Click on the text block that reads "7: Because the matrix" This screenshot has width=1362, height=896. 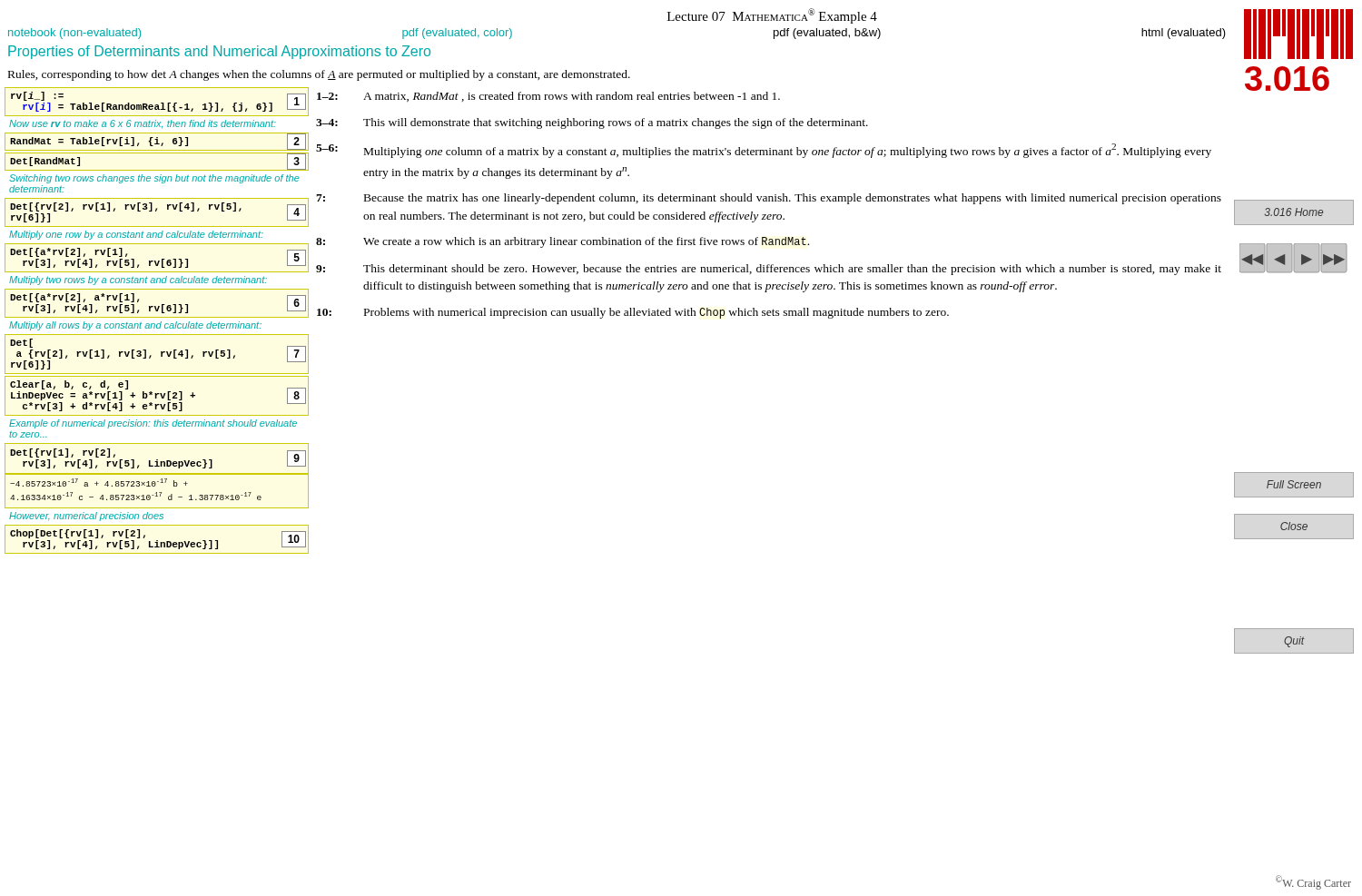click(x=769, y=207)
